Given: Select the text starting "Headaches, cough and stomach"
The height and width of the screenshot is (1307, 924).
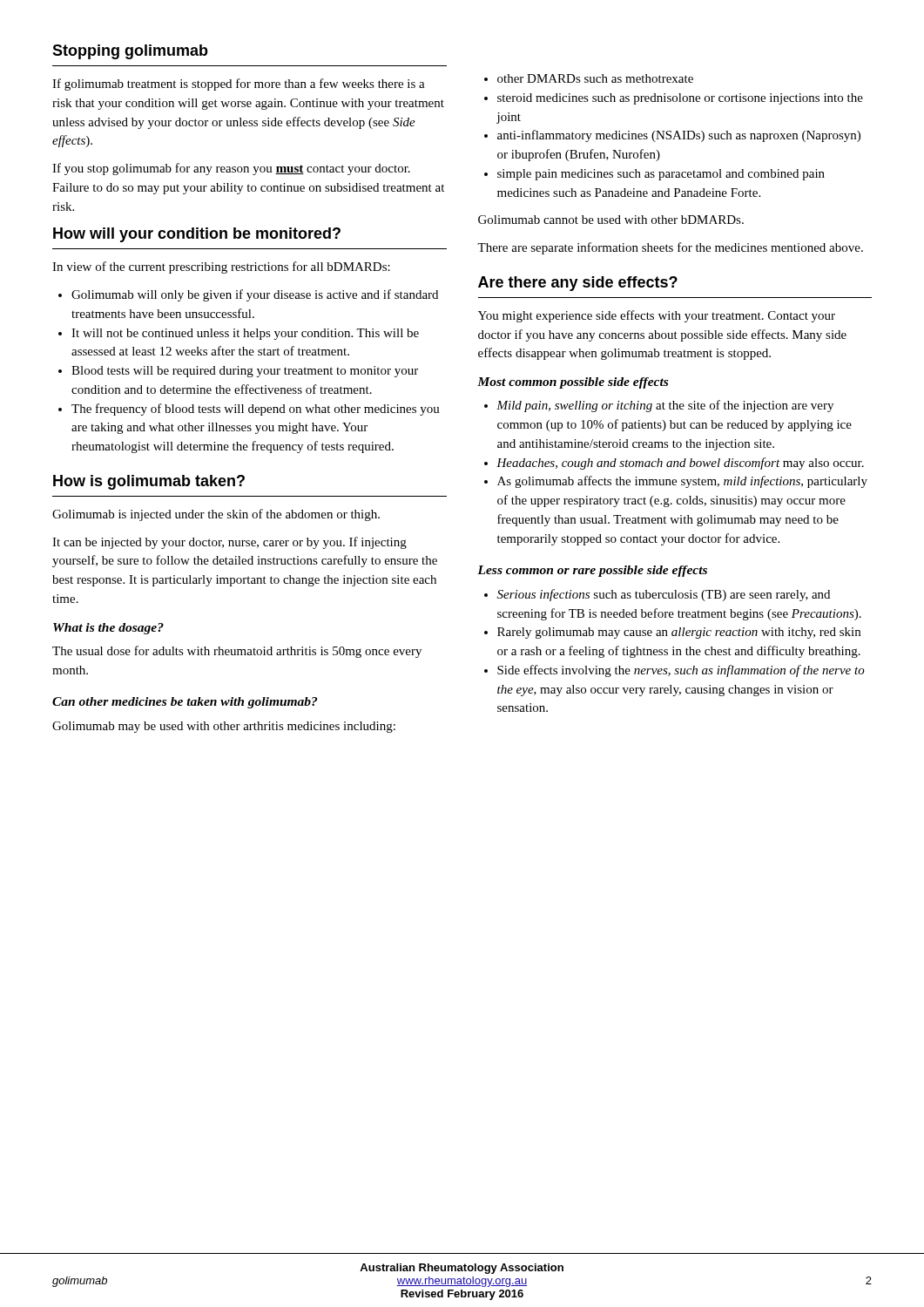Looking at the screenshot, I should [675, 463].
